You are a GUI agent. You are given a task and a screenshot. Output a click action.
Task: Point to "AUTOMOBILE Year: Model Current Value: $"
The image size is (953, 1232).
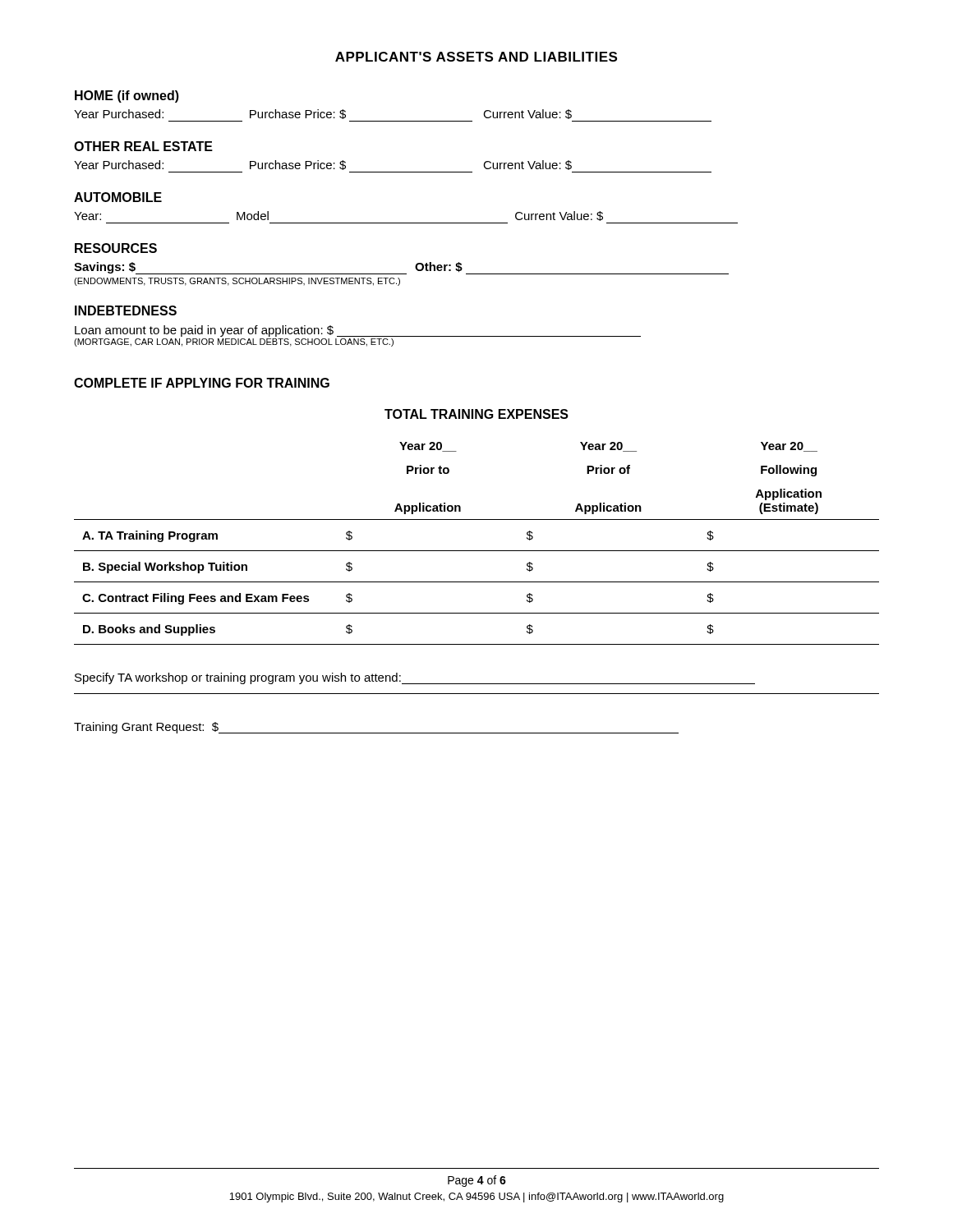[x=118, y=197]
